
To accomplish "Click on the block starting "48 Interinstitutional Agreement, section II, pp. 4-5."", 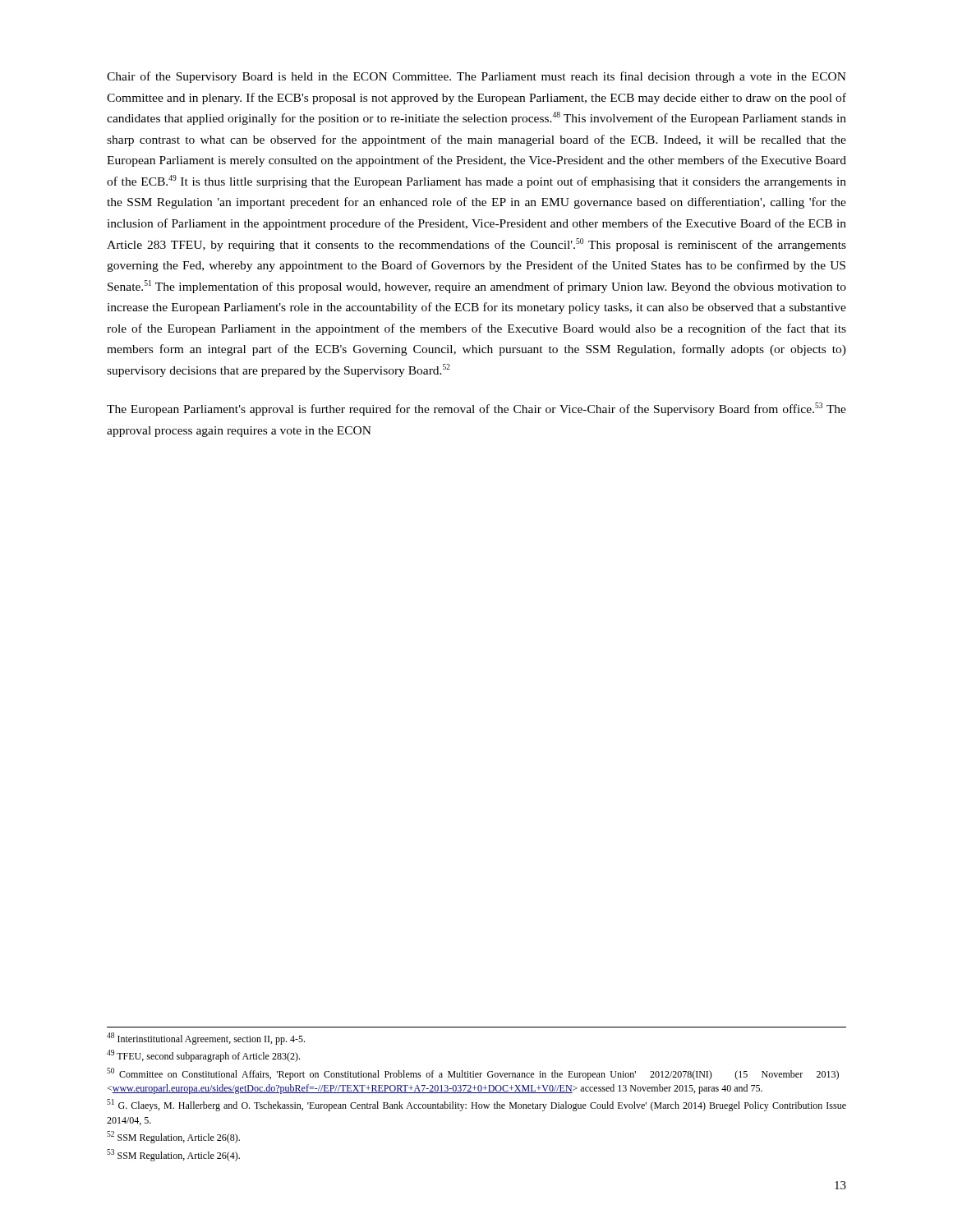I will pos(206,1038).
